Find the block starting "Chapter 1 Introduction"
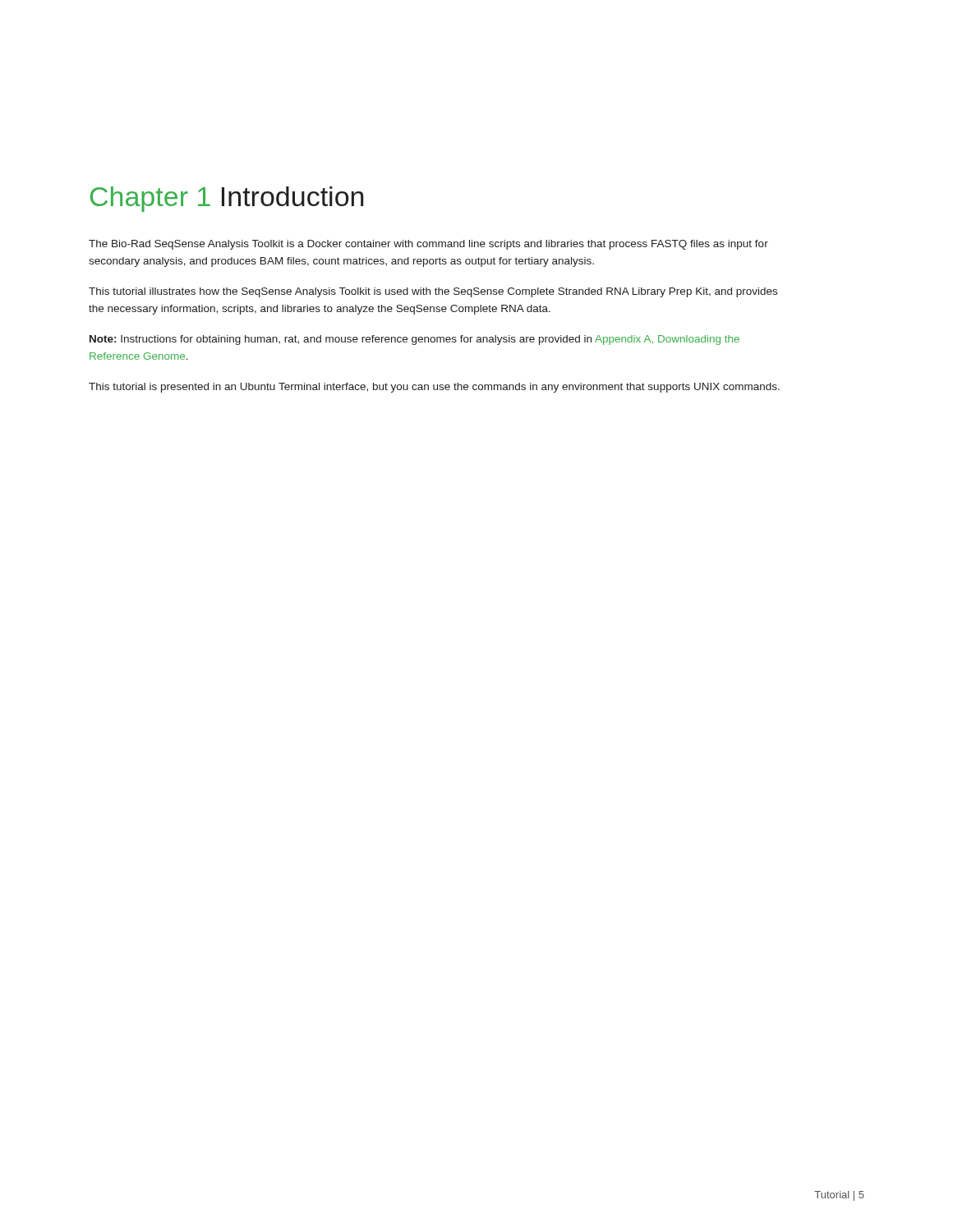This screenshot has height=1232, width=953. tap(227, 196)
